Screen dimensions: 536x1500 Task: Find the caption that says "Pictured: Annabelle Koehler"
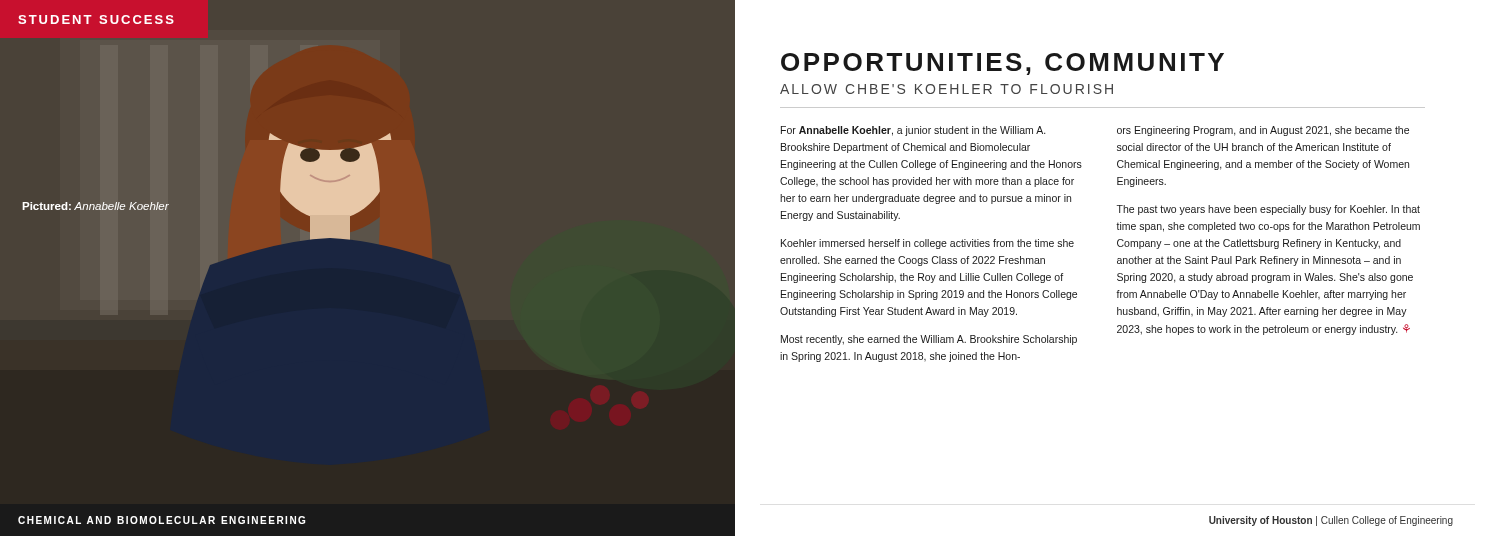click(x=95, y=206)
